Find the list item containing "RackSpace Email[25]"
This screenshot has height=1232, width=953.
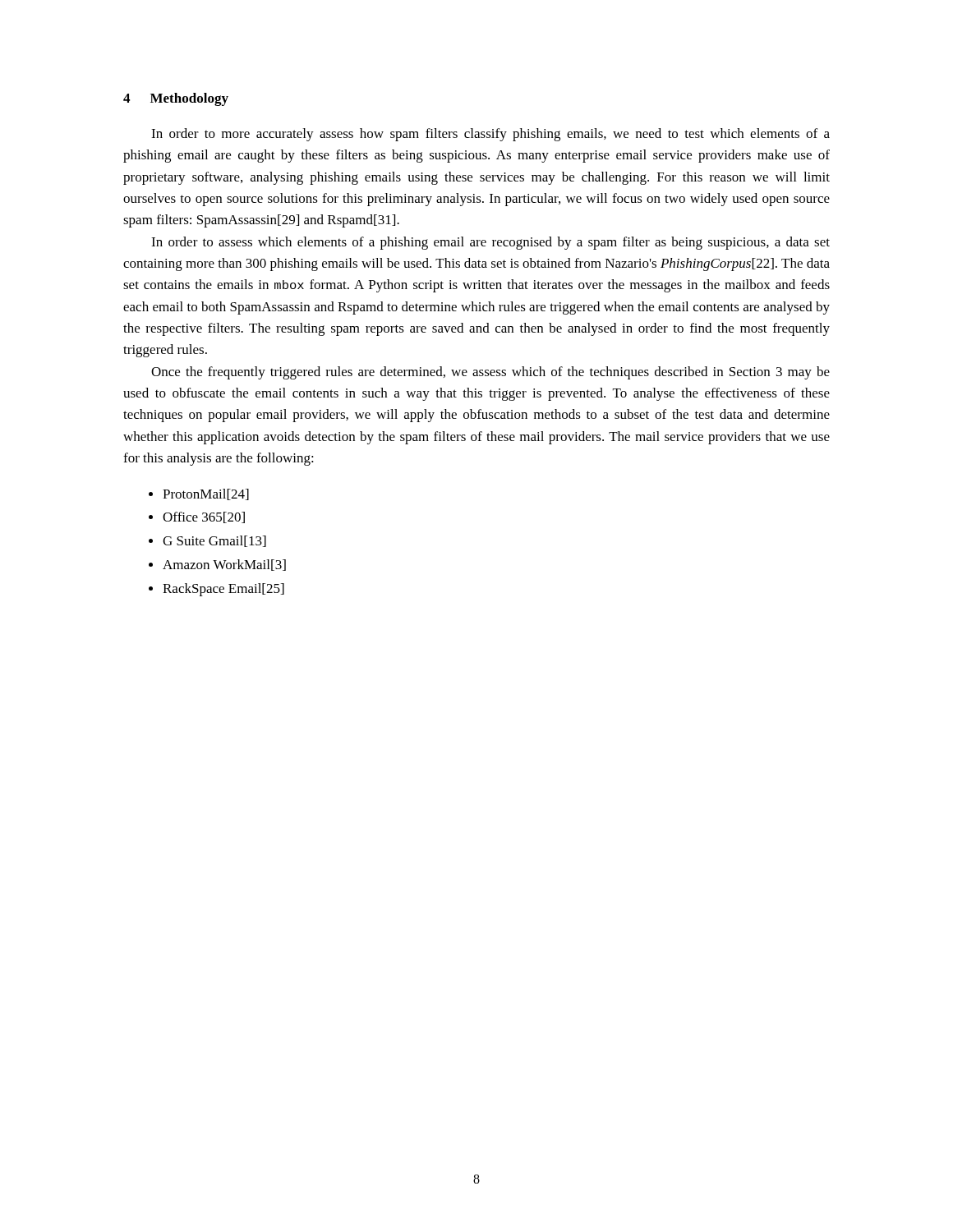coord(224,589)
